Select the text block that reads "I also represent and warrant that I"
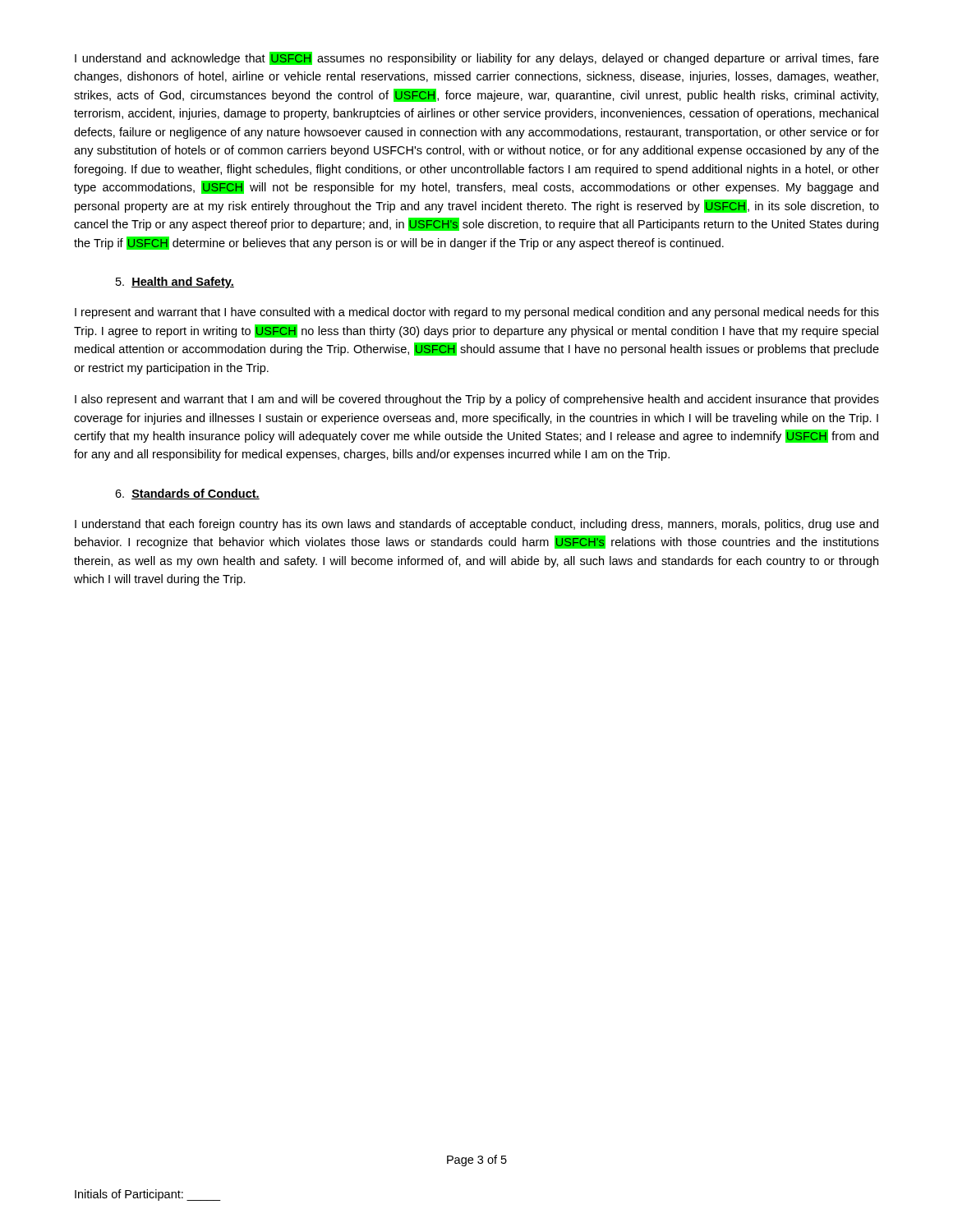Screen dimensions: 1232x953 tap(476, 427)
